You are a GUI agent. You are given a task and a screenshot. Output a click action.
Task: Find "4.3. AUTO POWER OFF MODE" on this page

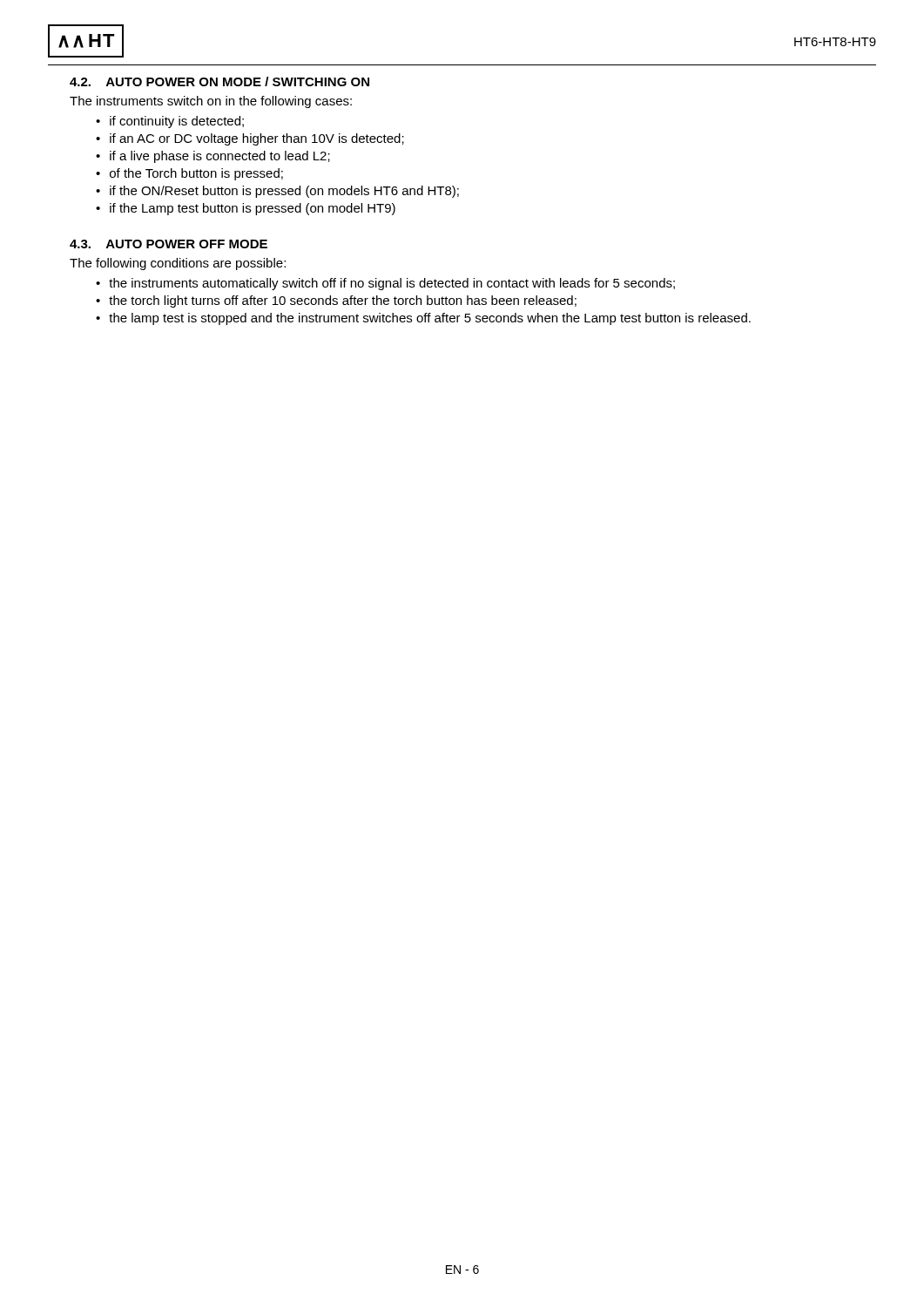point(169,244)
